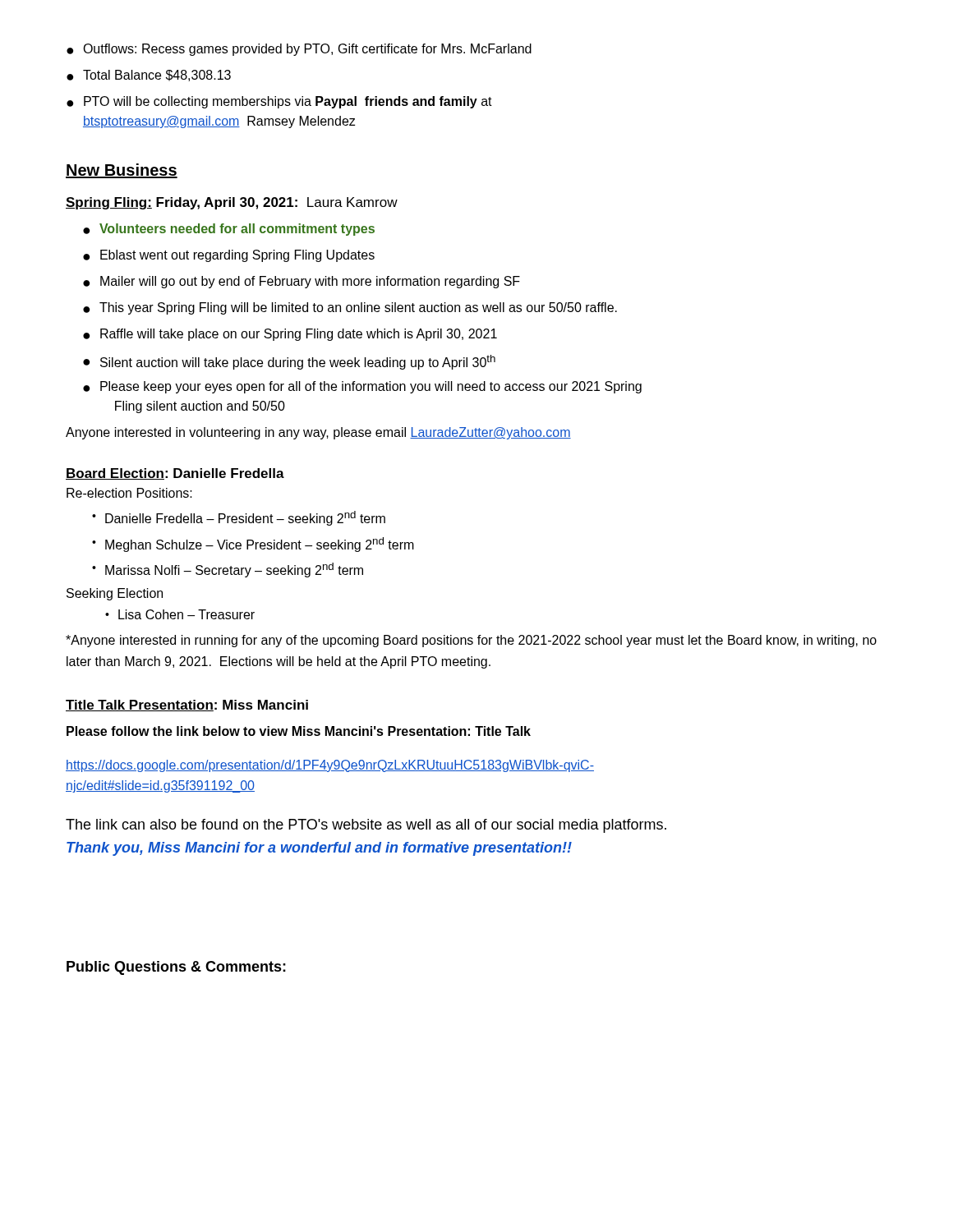Point to the block beginning "• Meghan Schulze –"
Screen dimensions: 1232x953
[253, 544]
